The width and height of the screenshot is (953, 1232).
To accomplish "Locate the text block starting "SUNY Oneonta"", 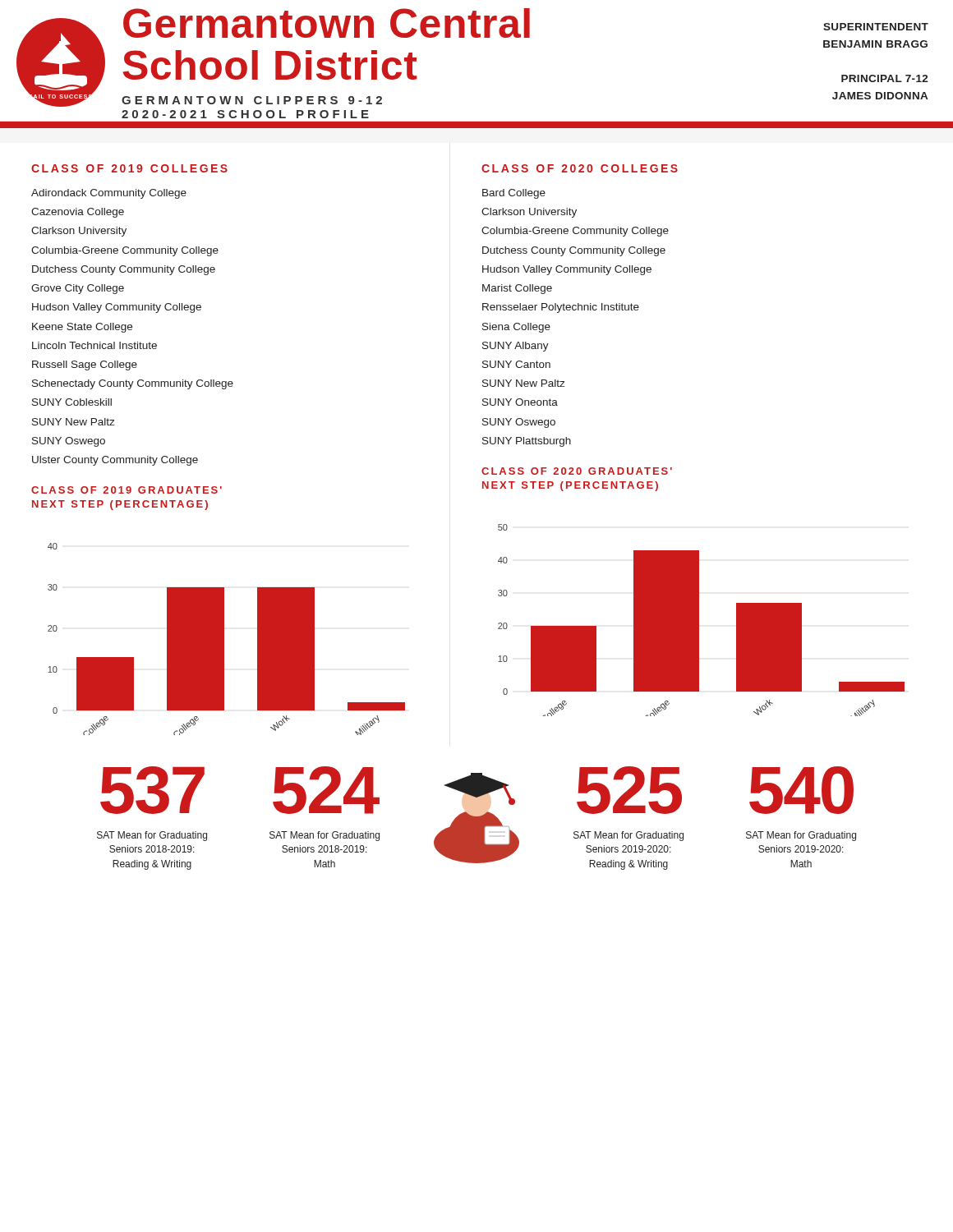I will click(x=520, y=402).
